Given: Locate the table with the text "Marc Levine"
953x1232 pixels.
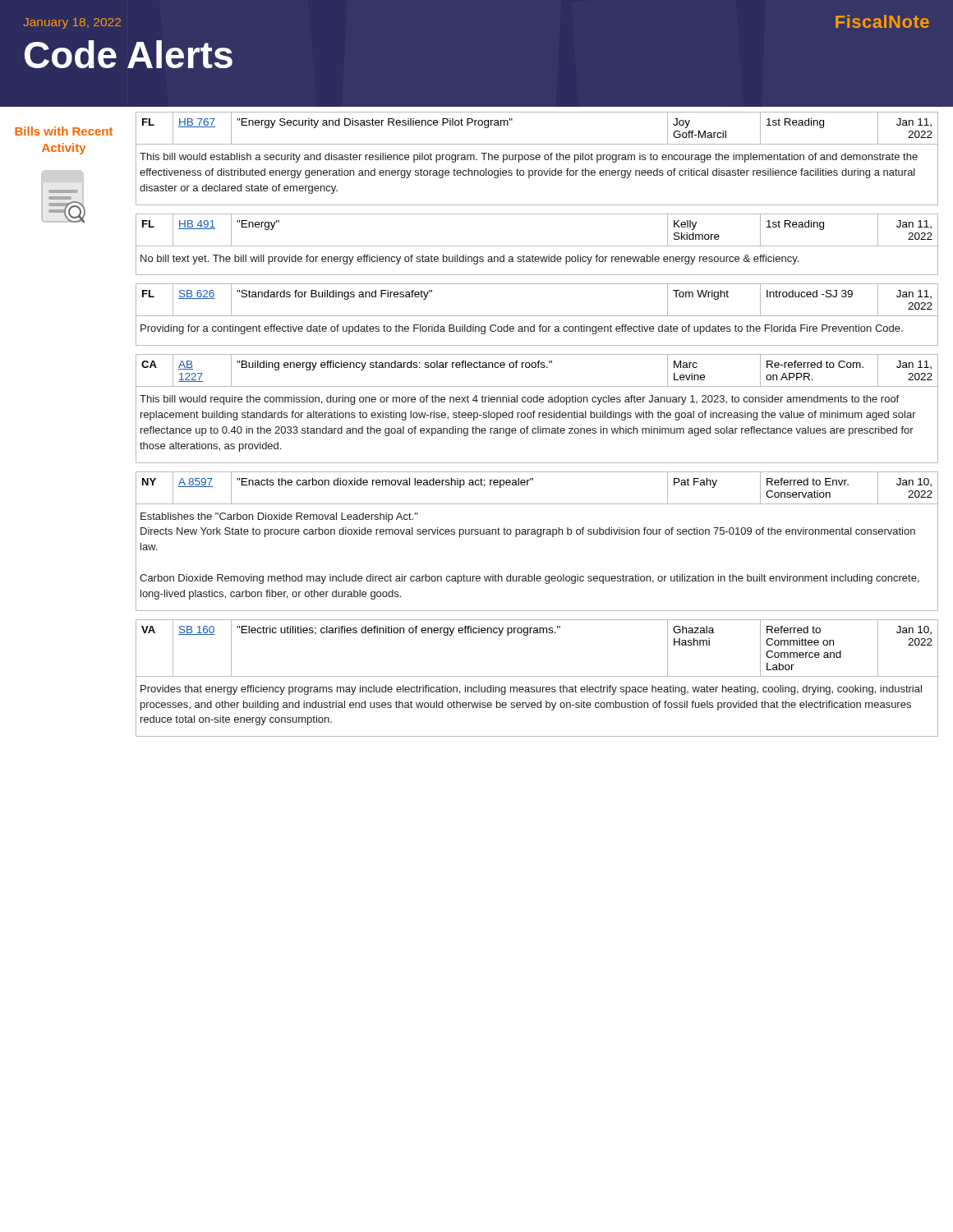Looking at the screenshot, I should (537, 371).
